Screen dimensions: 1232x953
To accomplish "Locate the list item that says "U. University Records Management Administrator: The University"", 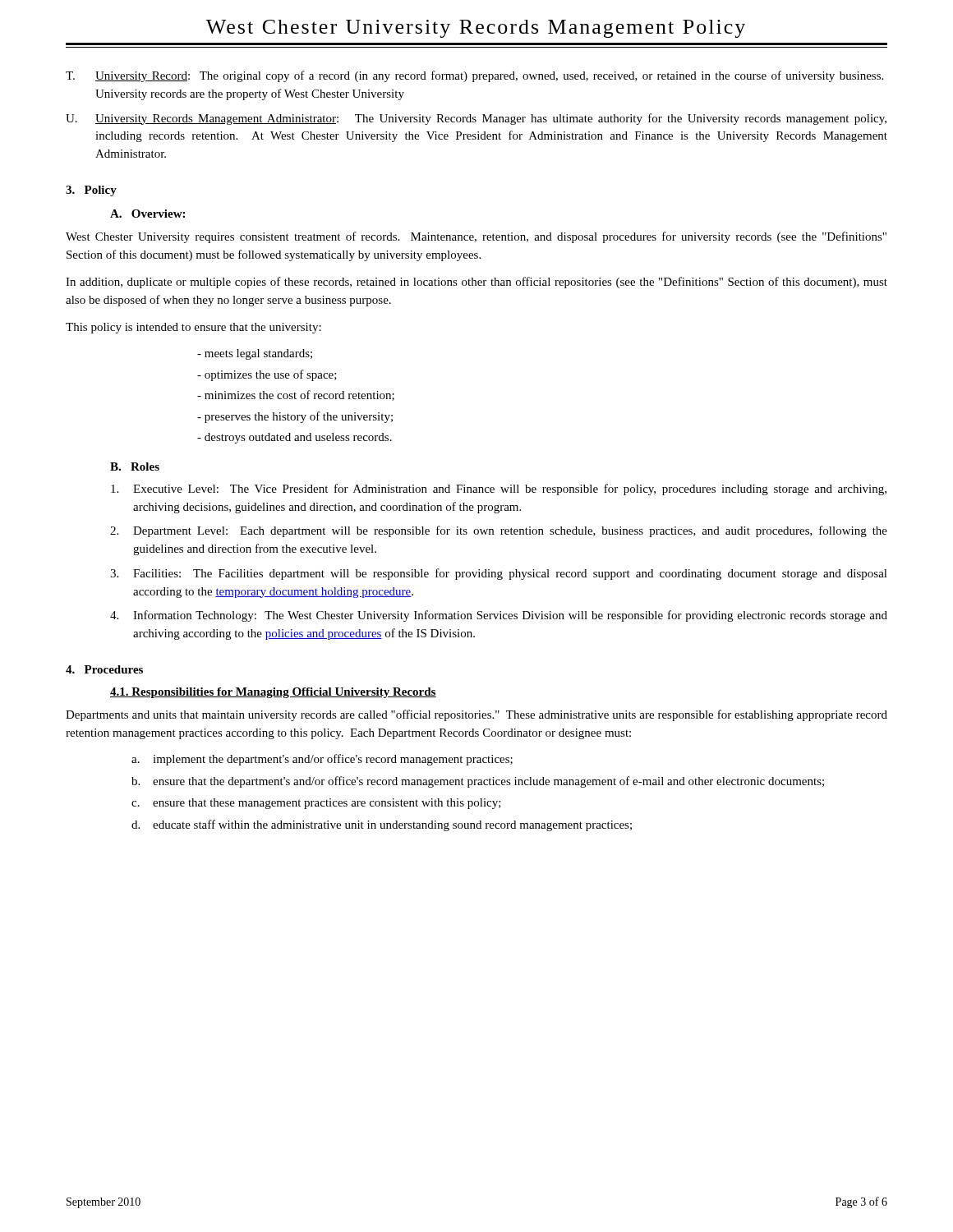I will pyautogui.click(x=476, y=136).
